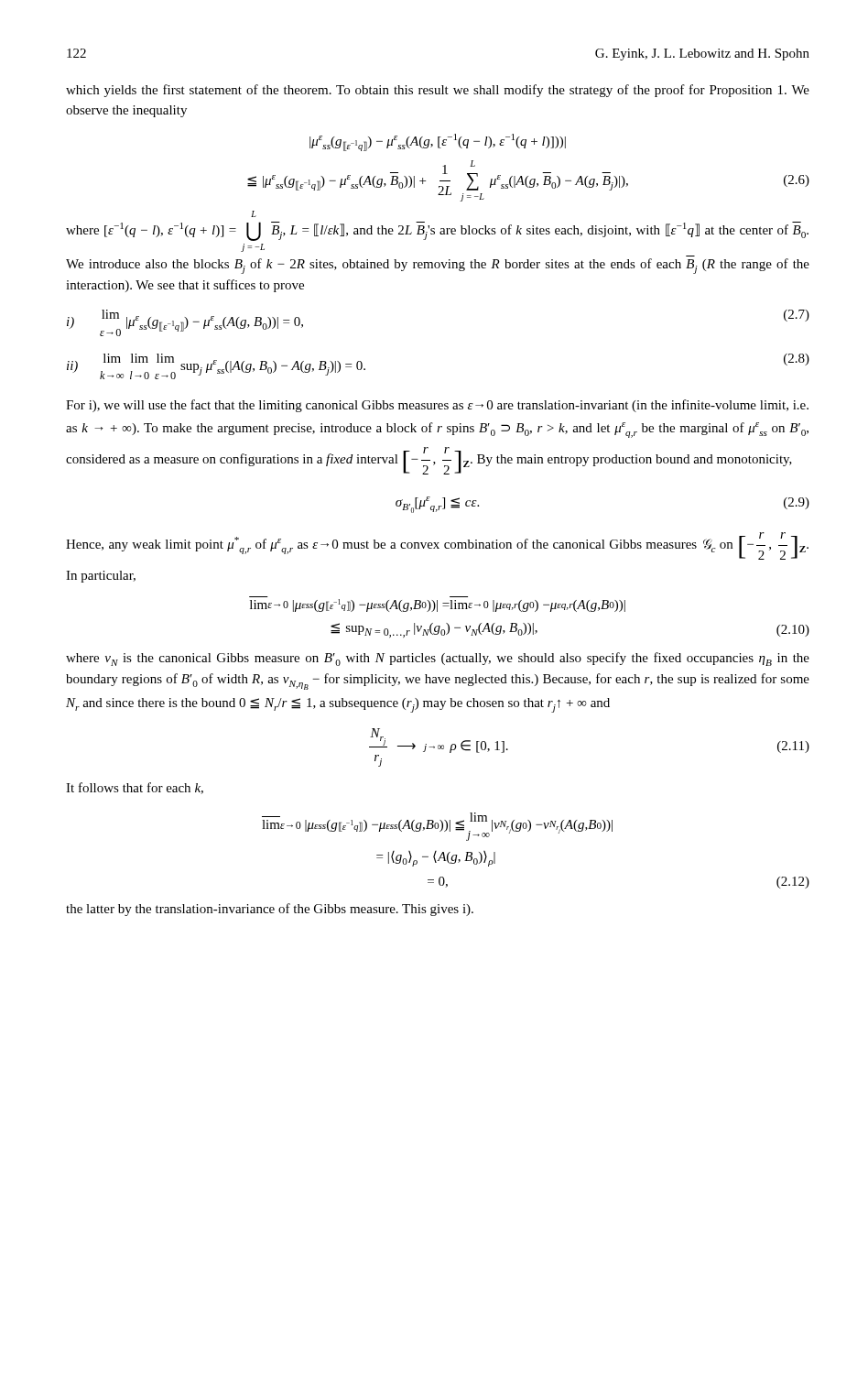Navigate to the text starting "Hence, any weak limit point μ*q,r of"
The height and width of the screenshot is (1374, 868).
click(x=438, y=556)
